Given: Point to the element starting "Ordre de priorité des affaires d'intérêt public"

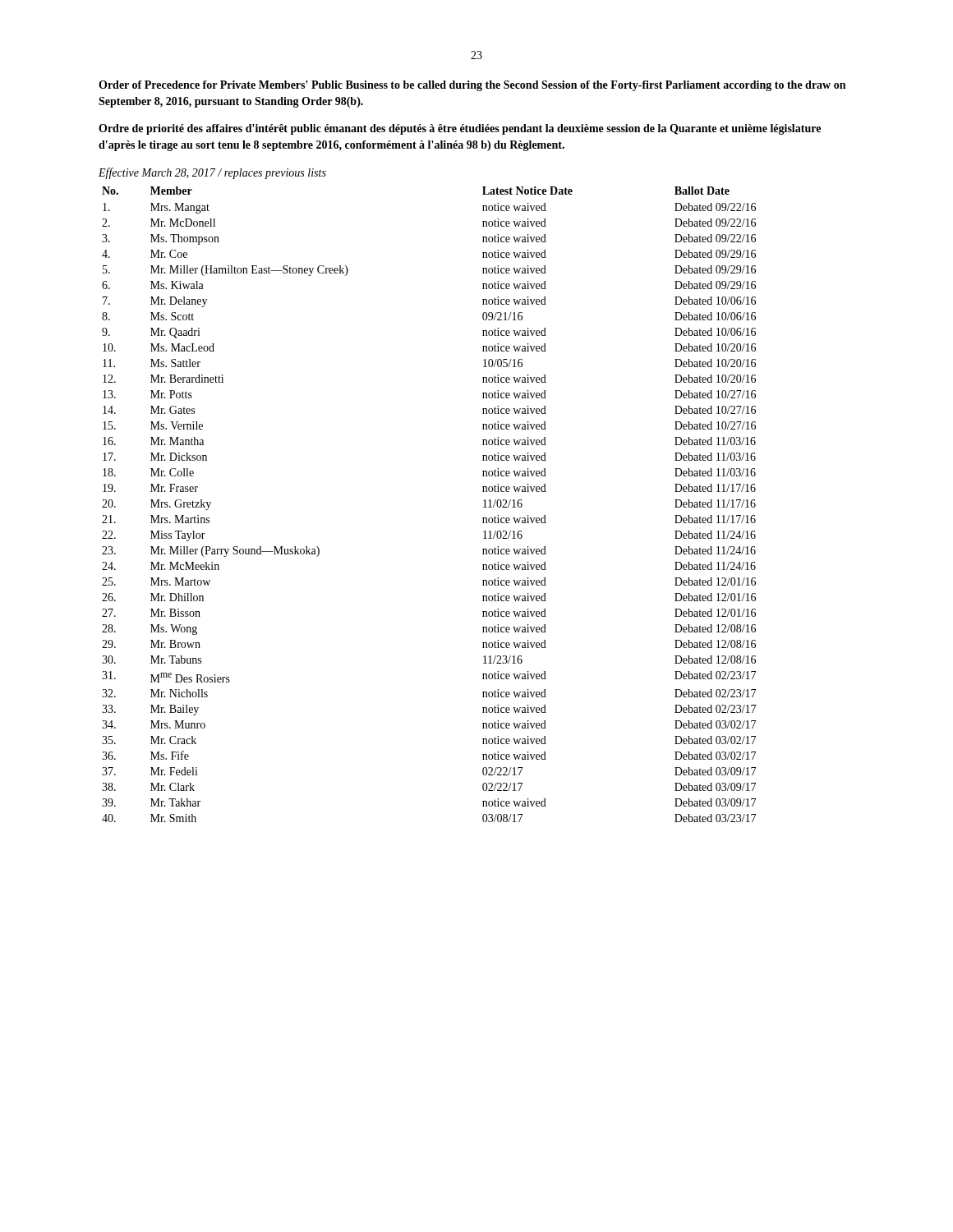Looking at the screenshot, I should (x=460, y=137).
